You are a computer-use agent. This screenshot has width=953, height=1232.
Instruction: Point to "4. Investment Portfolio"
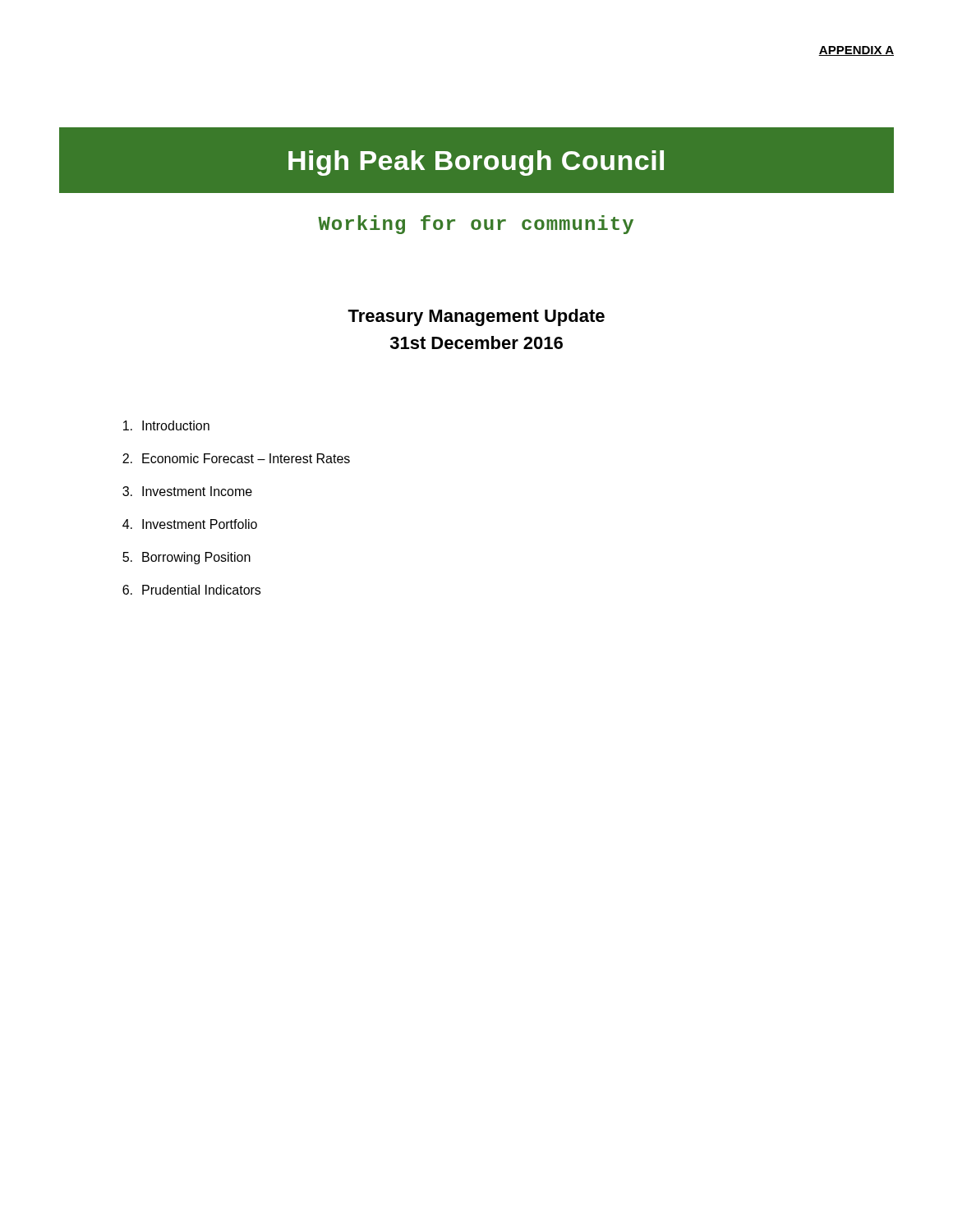[182, 525]
